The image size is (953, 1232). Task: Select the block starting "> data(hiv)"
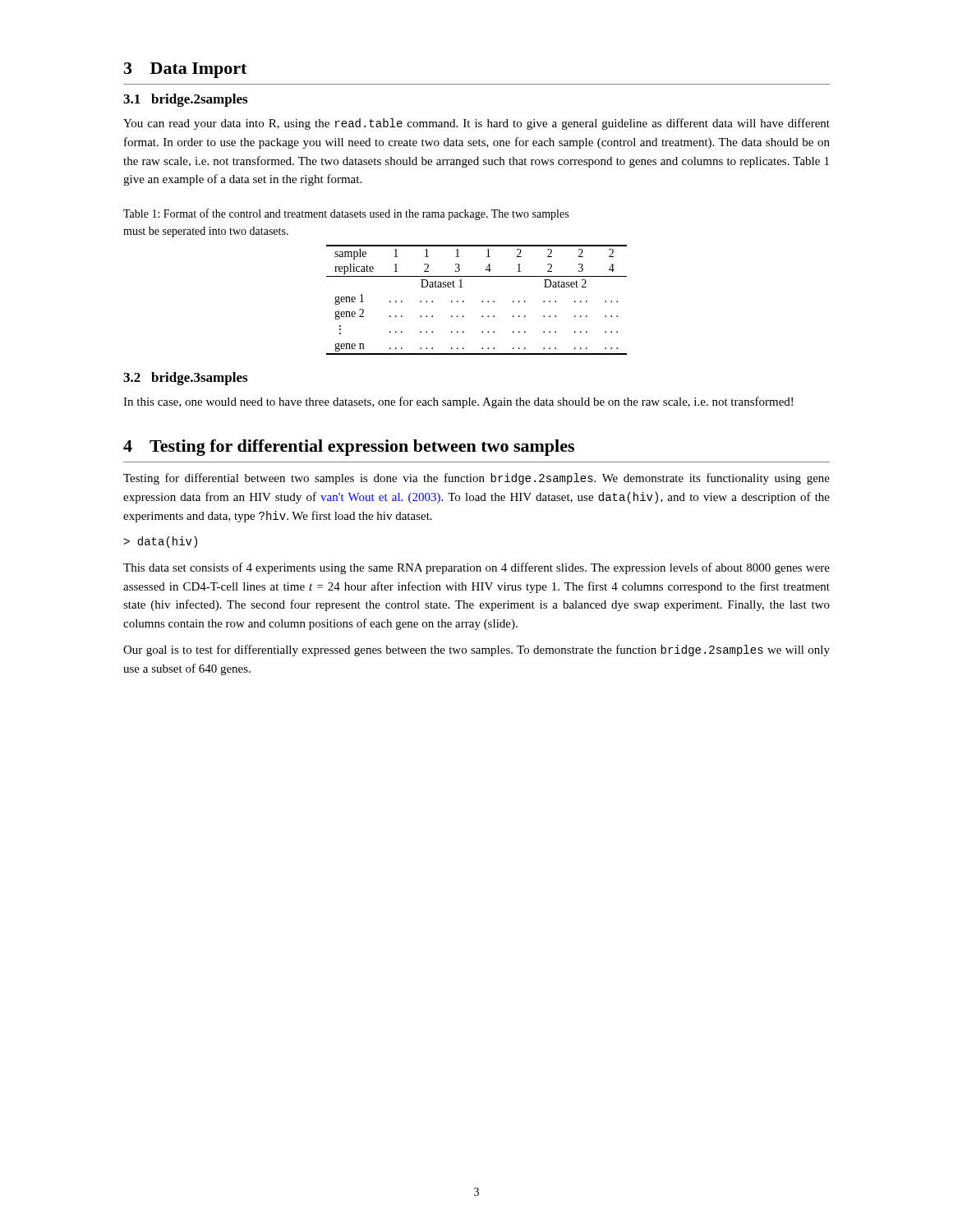(x=160, y=542)
